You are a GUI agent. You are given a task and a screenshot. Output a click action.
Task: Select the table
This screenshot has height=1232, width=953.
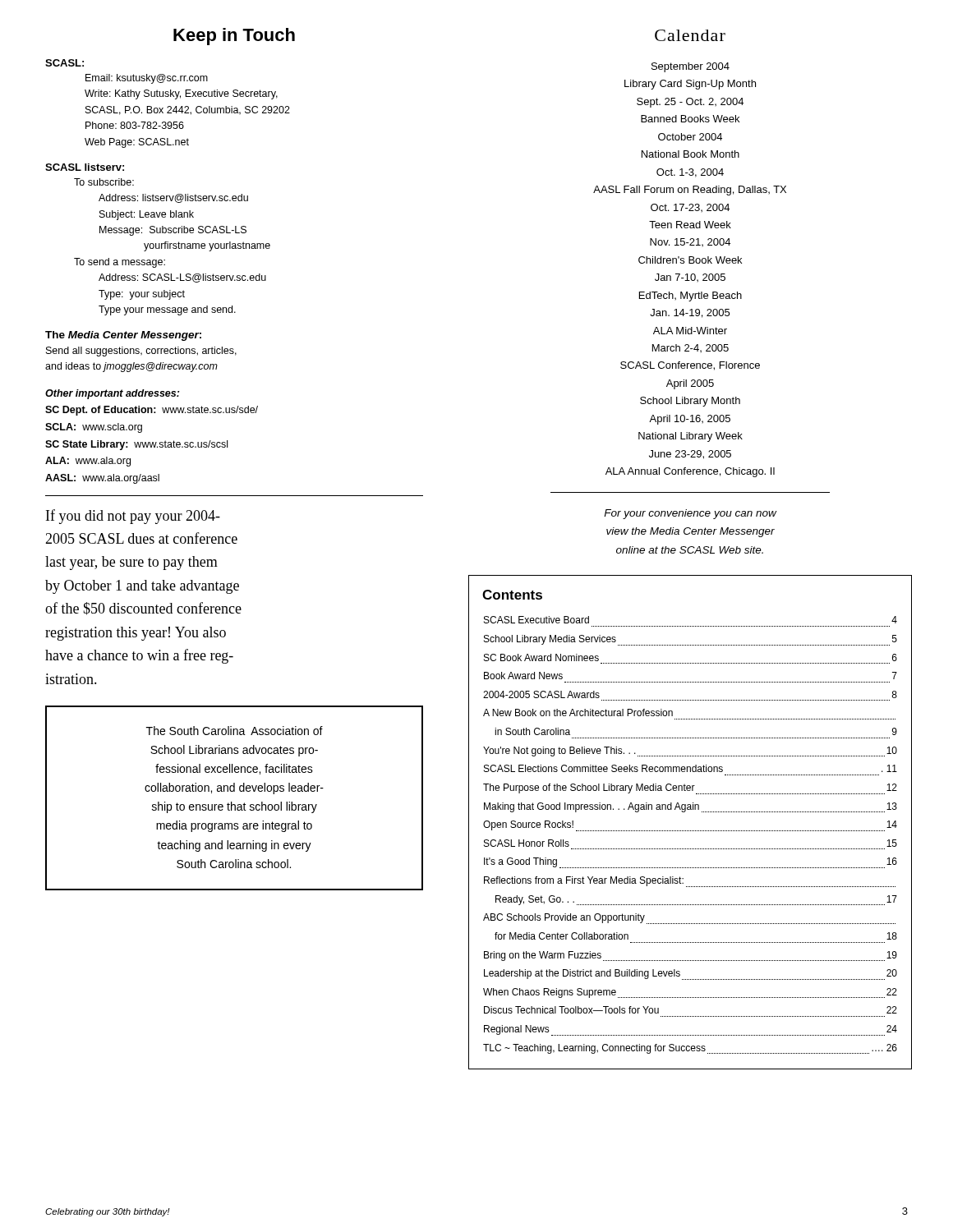tap(690, 822)
